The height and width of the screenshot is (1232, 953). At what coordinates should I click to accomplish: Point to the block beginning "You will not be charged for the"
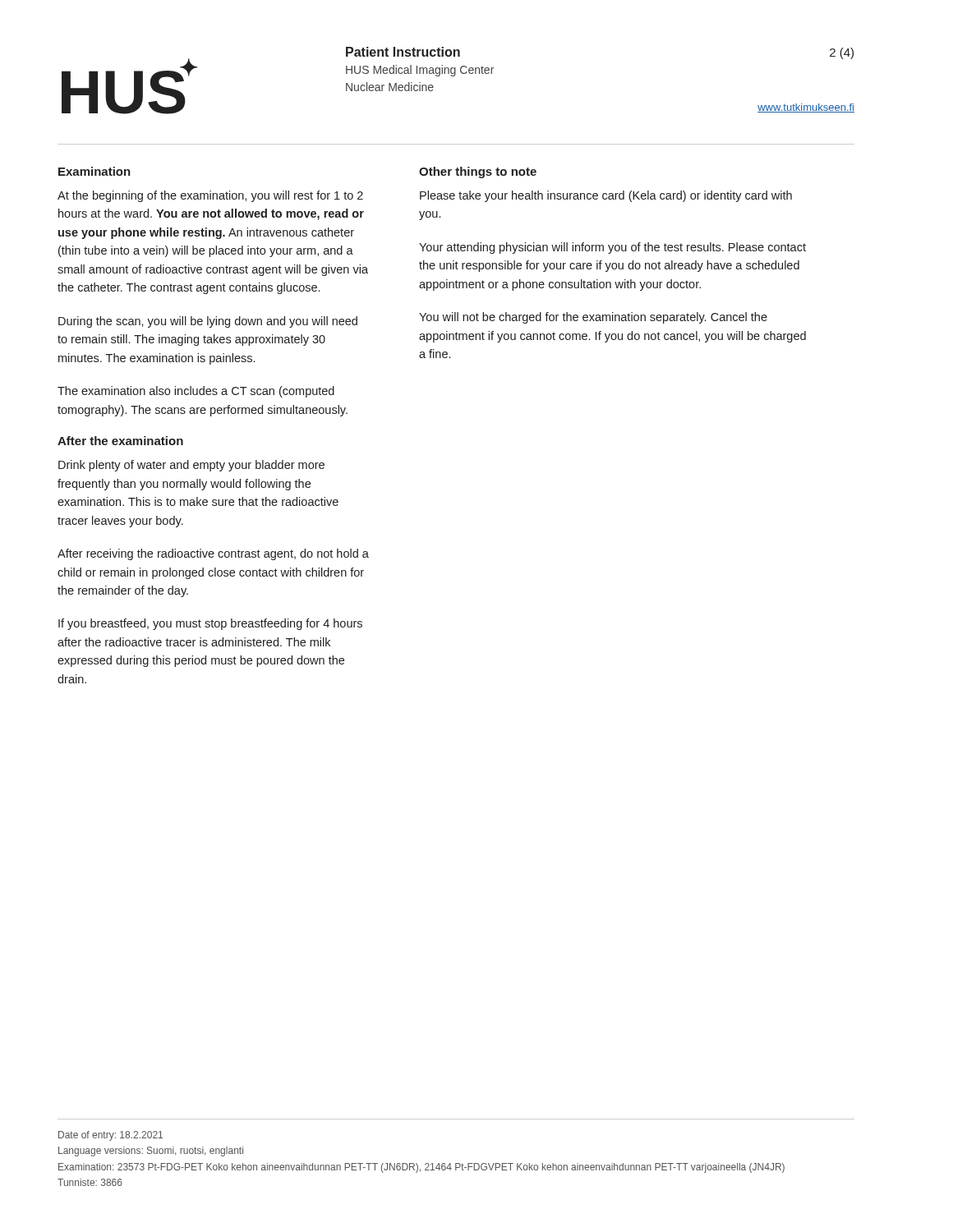[x=613, y=336]
